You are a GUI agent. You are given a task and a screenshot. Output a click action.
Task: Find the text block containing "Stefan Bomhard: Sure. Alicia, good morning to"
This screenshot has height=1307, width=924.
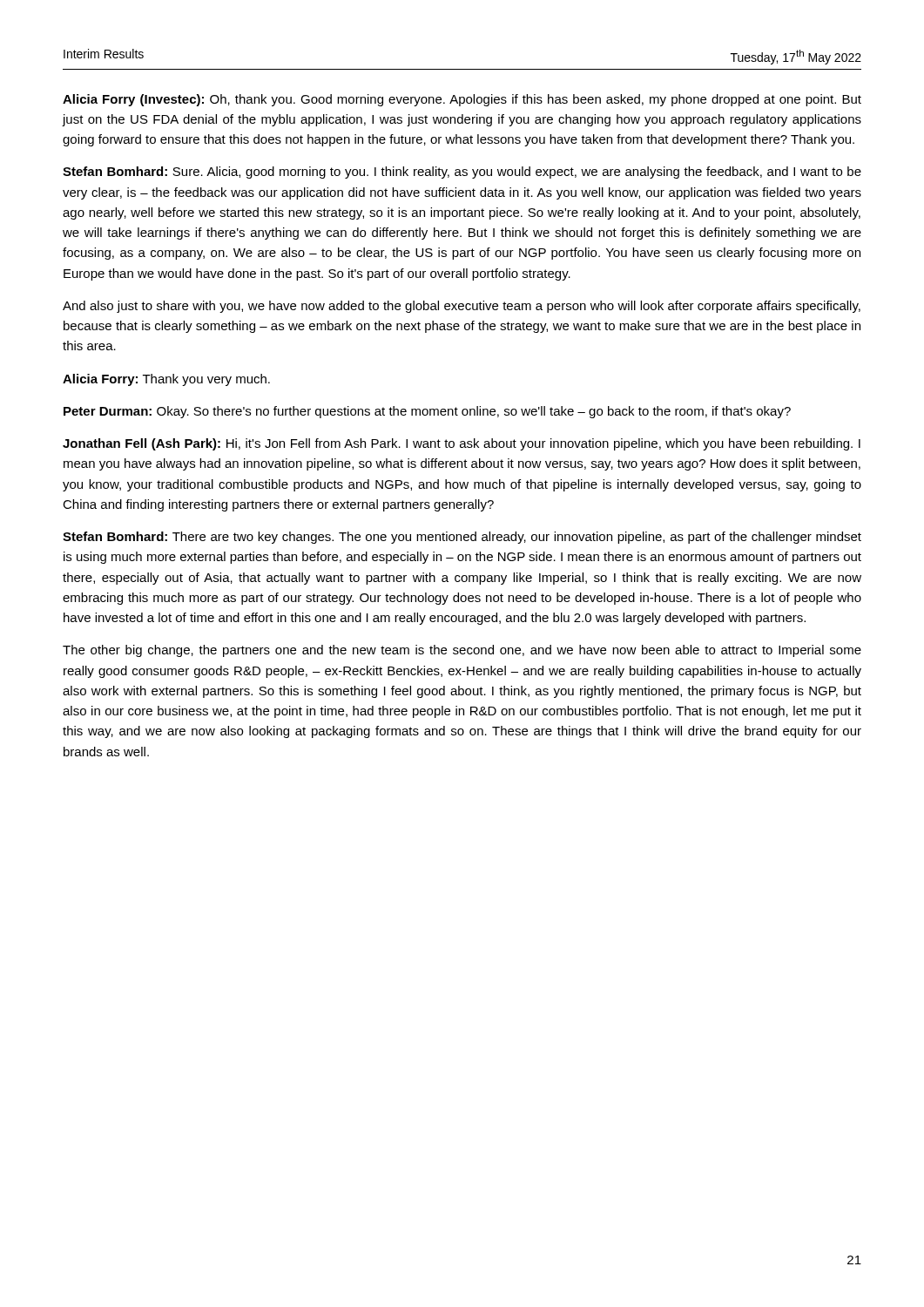462,222
